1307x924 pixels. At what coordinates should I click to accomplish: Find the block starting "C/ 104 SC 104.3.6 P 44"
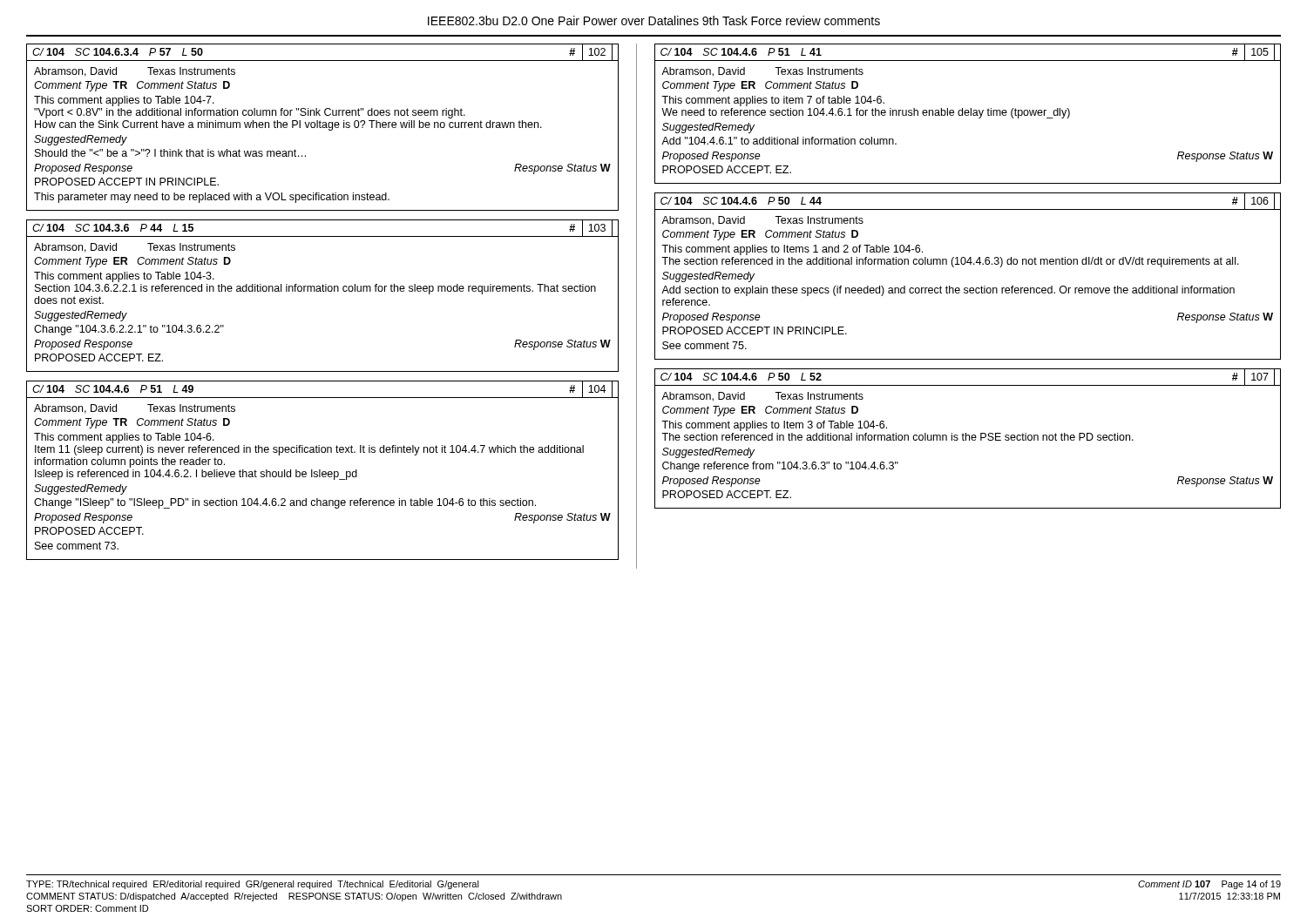pos(322,296)
